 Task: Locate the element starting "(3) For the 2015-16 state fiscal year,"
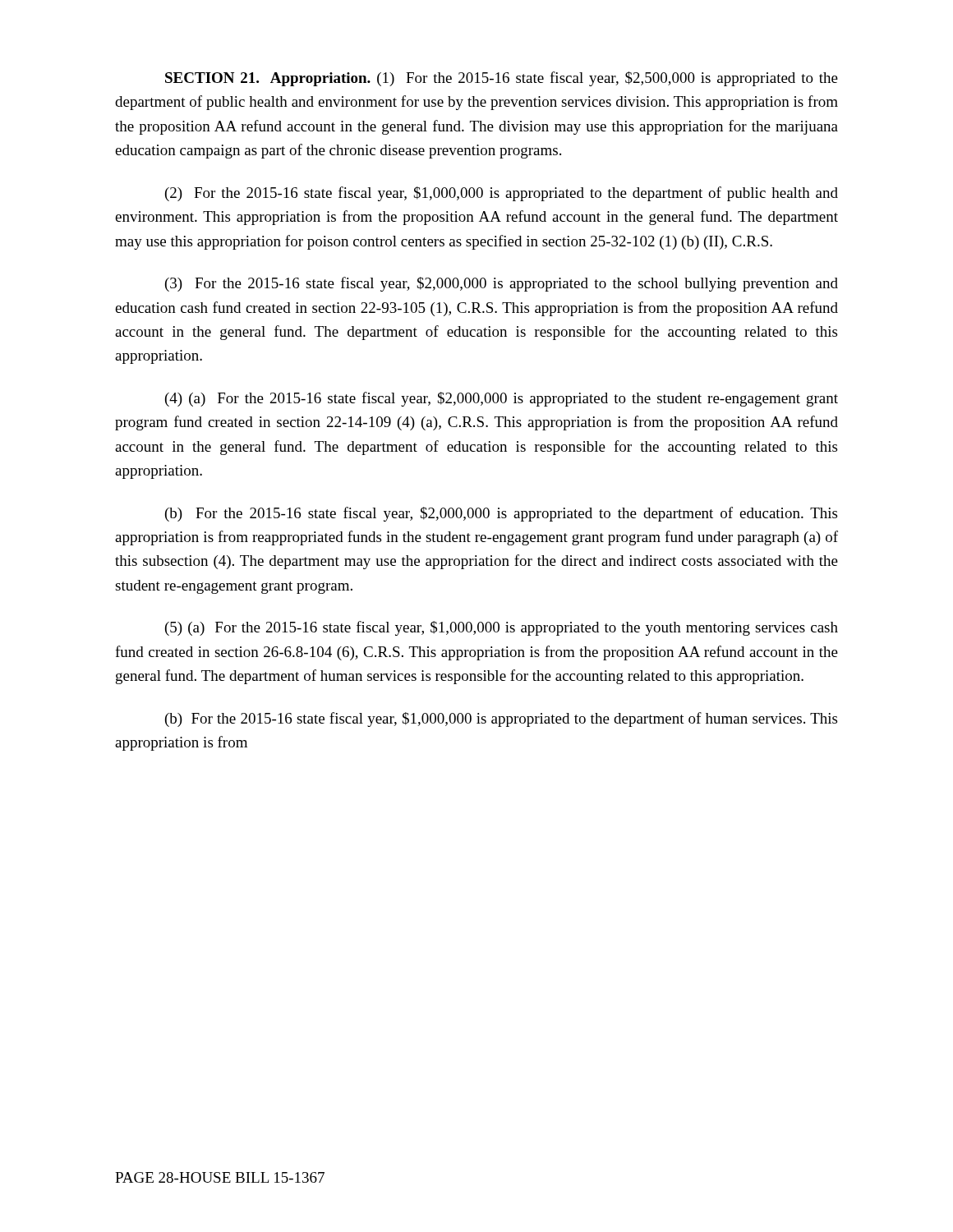476,319
